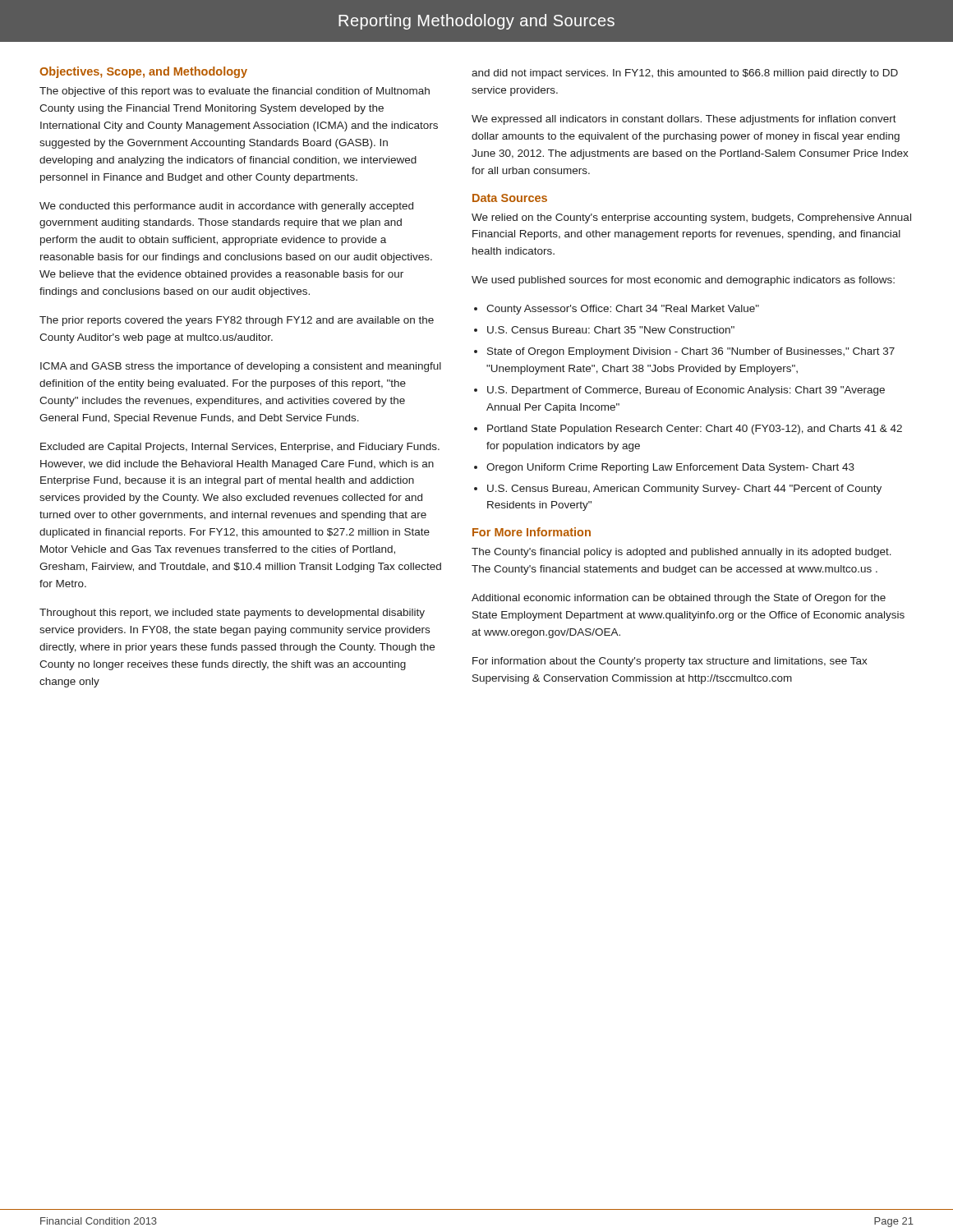
Task: Click on the list item with the text "U.S. Census Bureau, American Community Survey- Chart 44"
Action: click(x=684, y=496)
